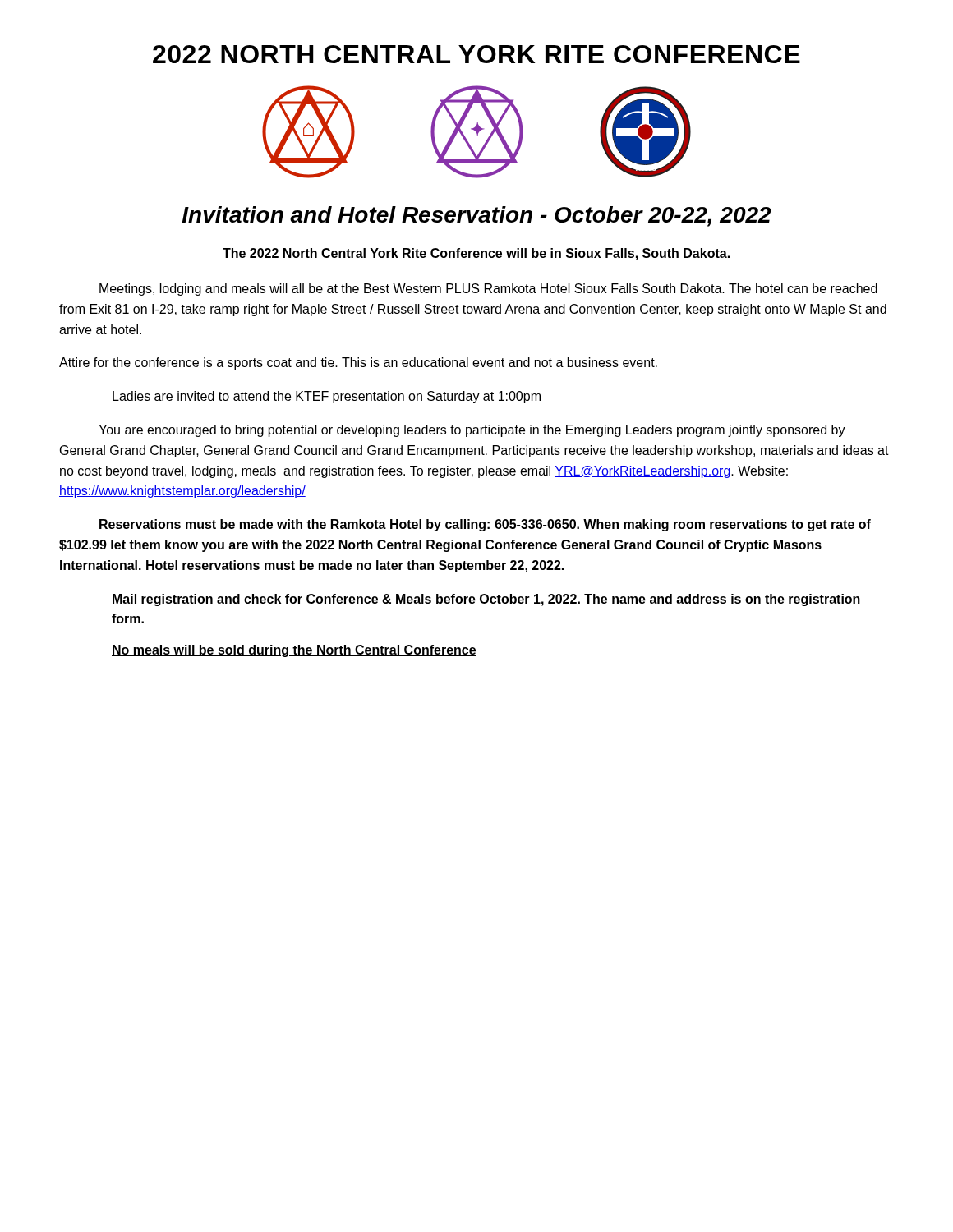Image resolution: width=953 pixels, height=1232 pixels.
Task: Locate the section header with the text "Invitation and Hotel Reservation - October 20-22, 2022"
Action: pyautogui.click(x=476, y=215)
